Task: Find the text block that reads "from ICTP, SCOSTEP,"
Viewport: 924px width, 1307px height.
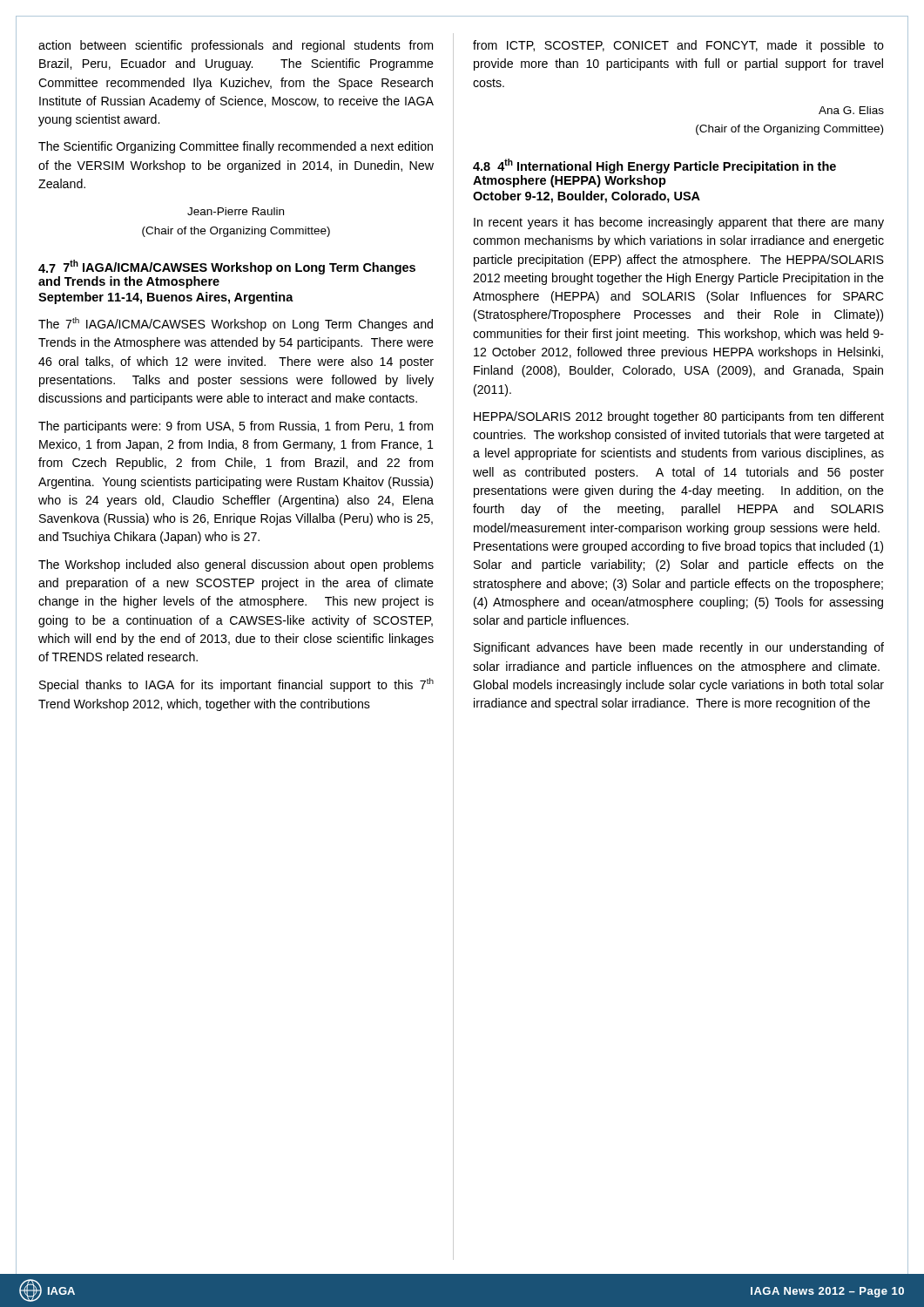Action: (678, 64)
